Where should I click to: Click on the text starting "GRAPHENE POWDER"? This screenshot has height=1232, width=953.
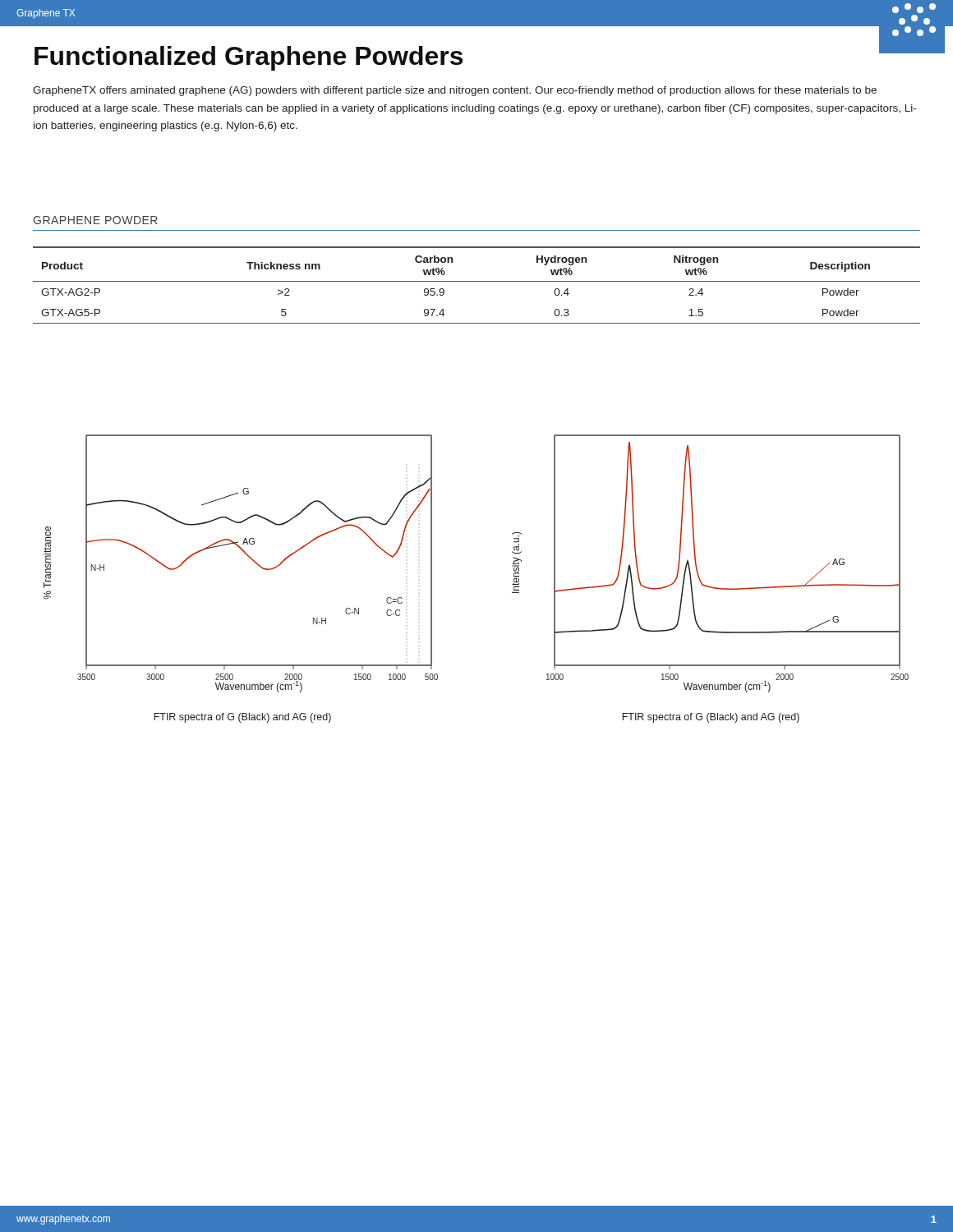(x=476, y=222)
